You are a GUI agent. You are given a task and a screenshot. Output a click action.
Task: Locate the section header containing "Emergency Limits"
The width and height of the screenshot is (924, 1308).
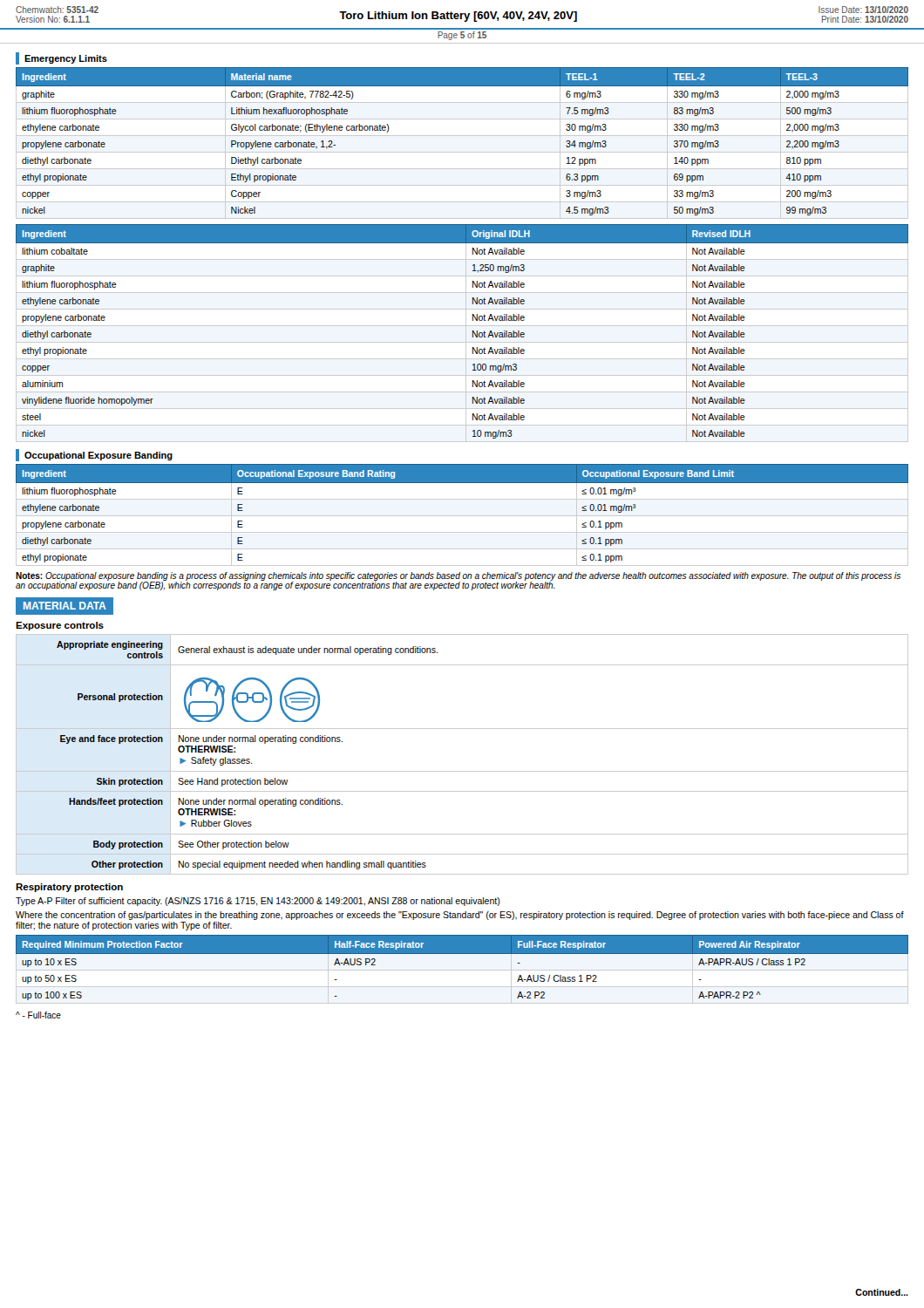[x=66, y=58]
